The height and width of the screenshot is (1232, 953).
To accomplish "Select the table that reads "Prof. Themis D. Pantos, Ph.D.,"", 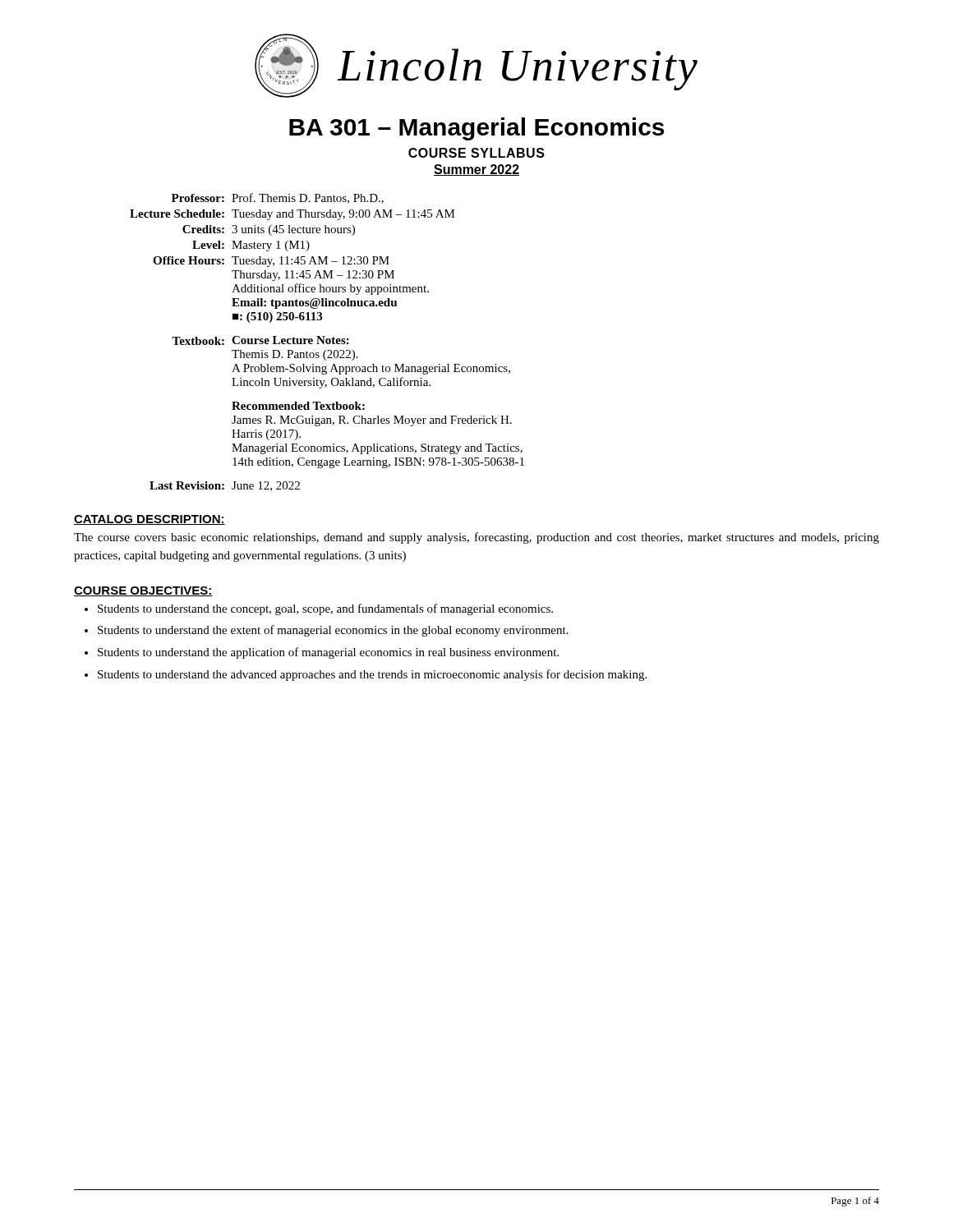I will pos(476,257).
